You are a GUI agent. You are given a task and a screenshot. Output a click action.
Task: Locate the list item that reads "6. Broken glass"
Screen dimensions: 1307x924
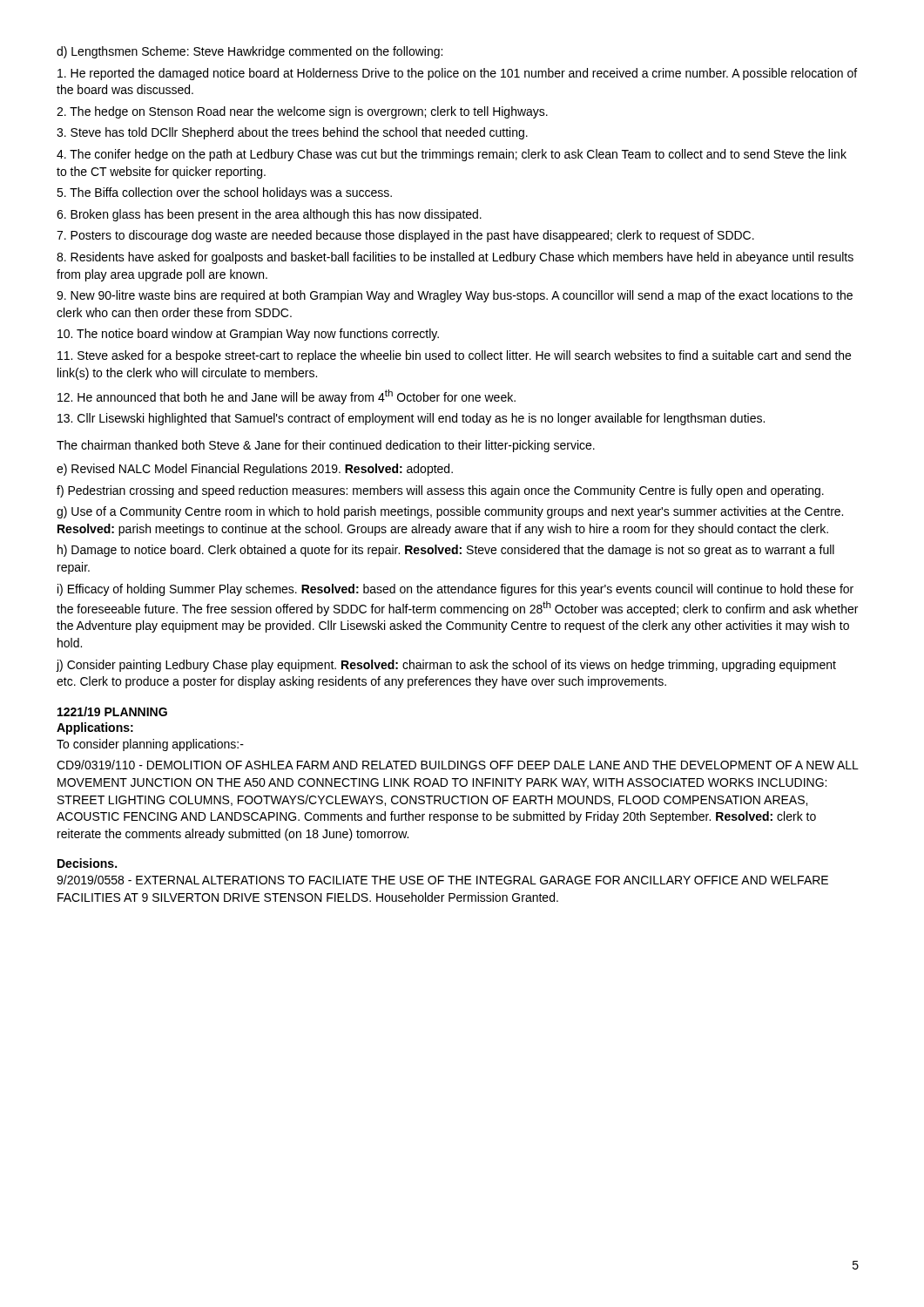(x=269, y=214)
